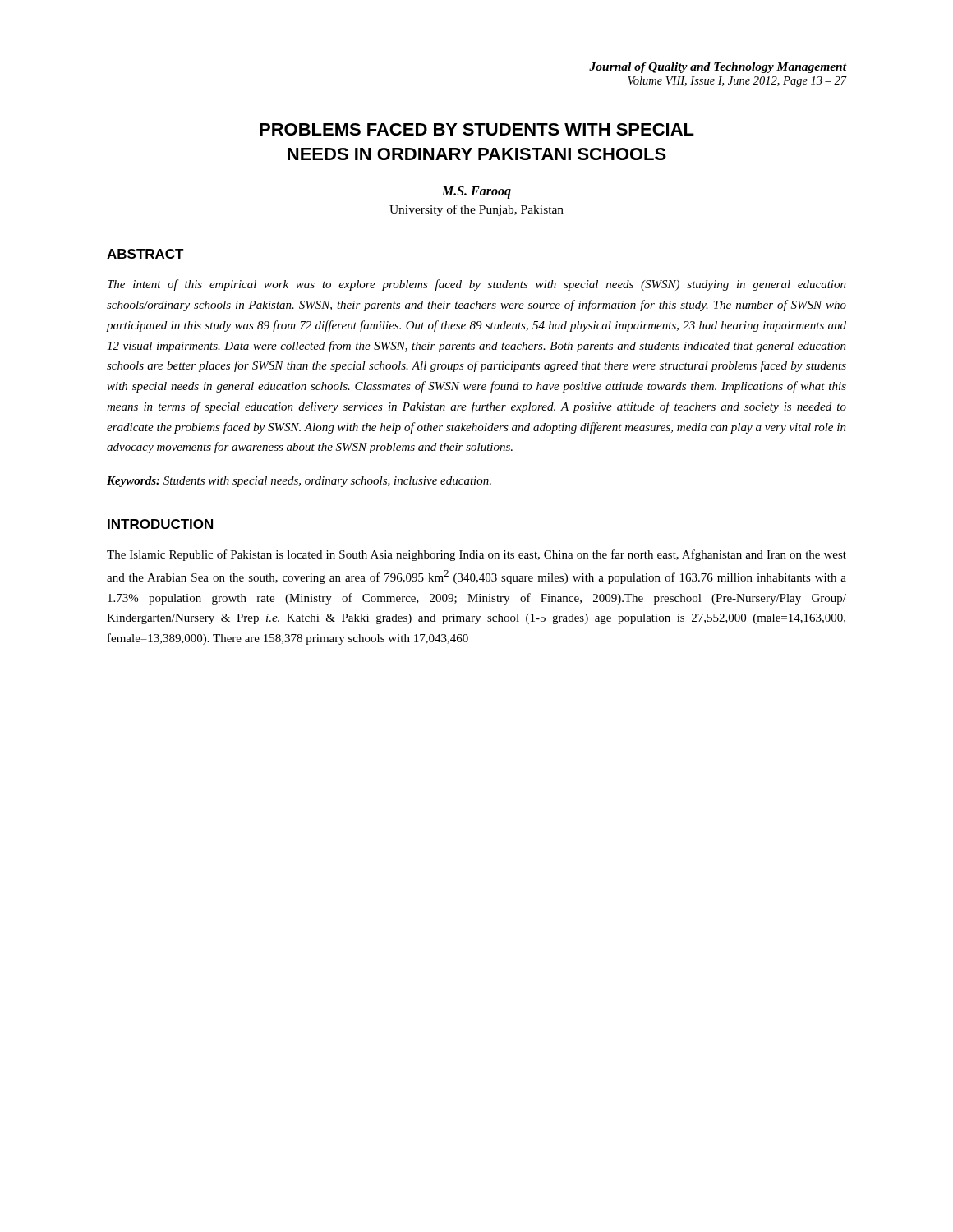The image size is (953, 1232).
Task: Locate the block of text that opens with "Keywords: Students with special needs, ordinary schools, inclusive"
Action: point(299,481)
